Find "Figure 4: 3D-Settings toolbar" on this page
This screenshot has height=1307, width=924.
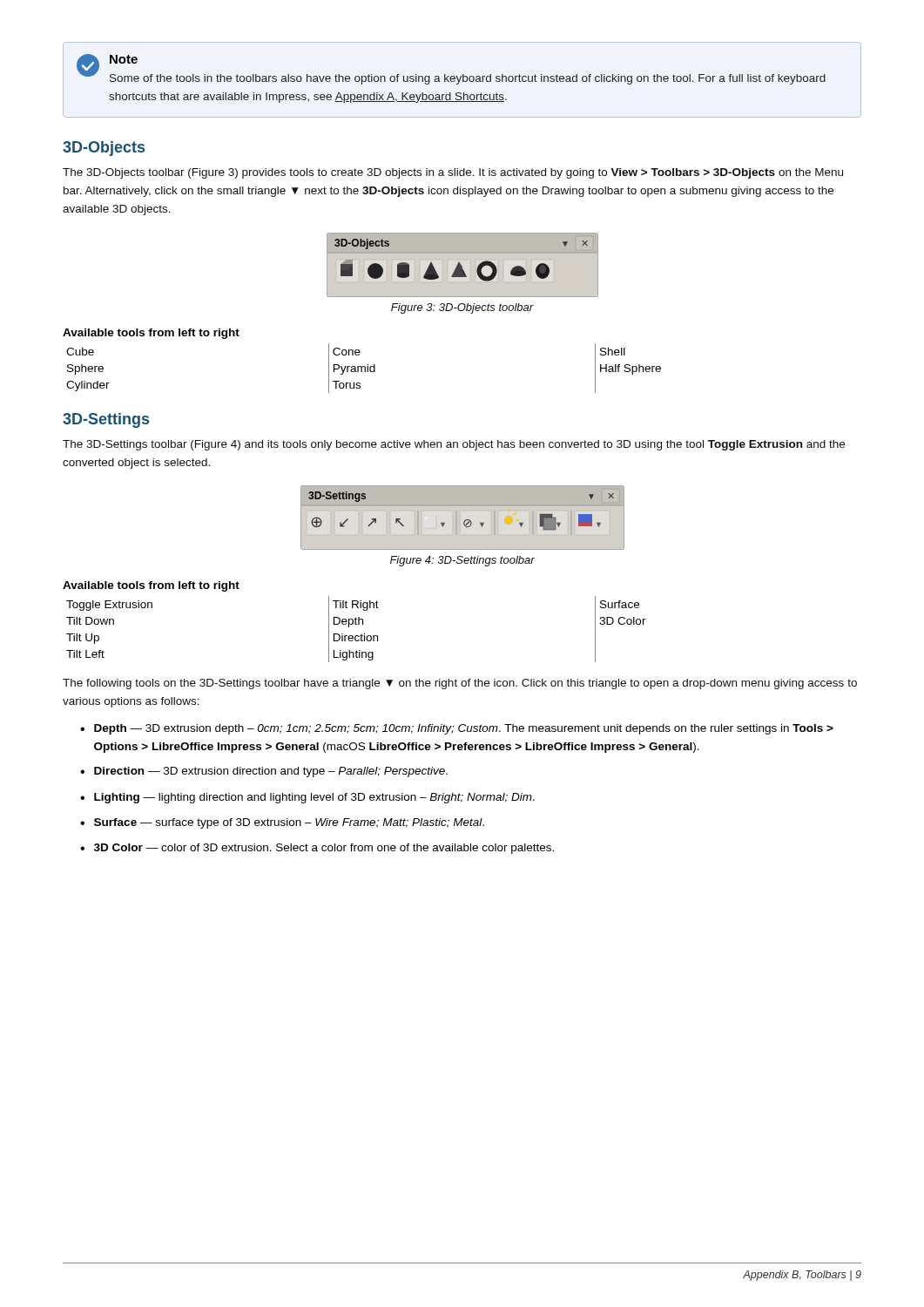[462, 560]
